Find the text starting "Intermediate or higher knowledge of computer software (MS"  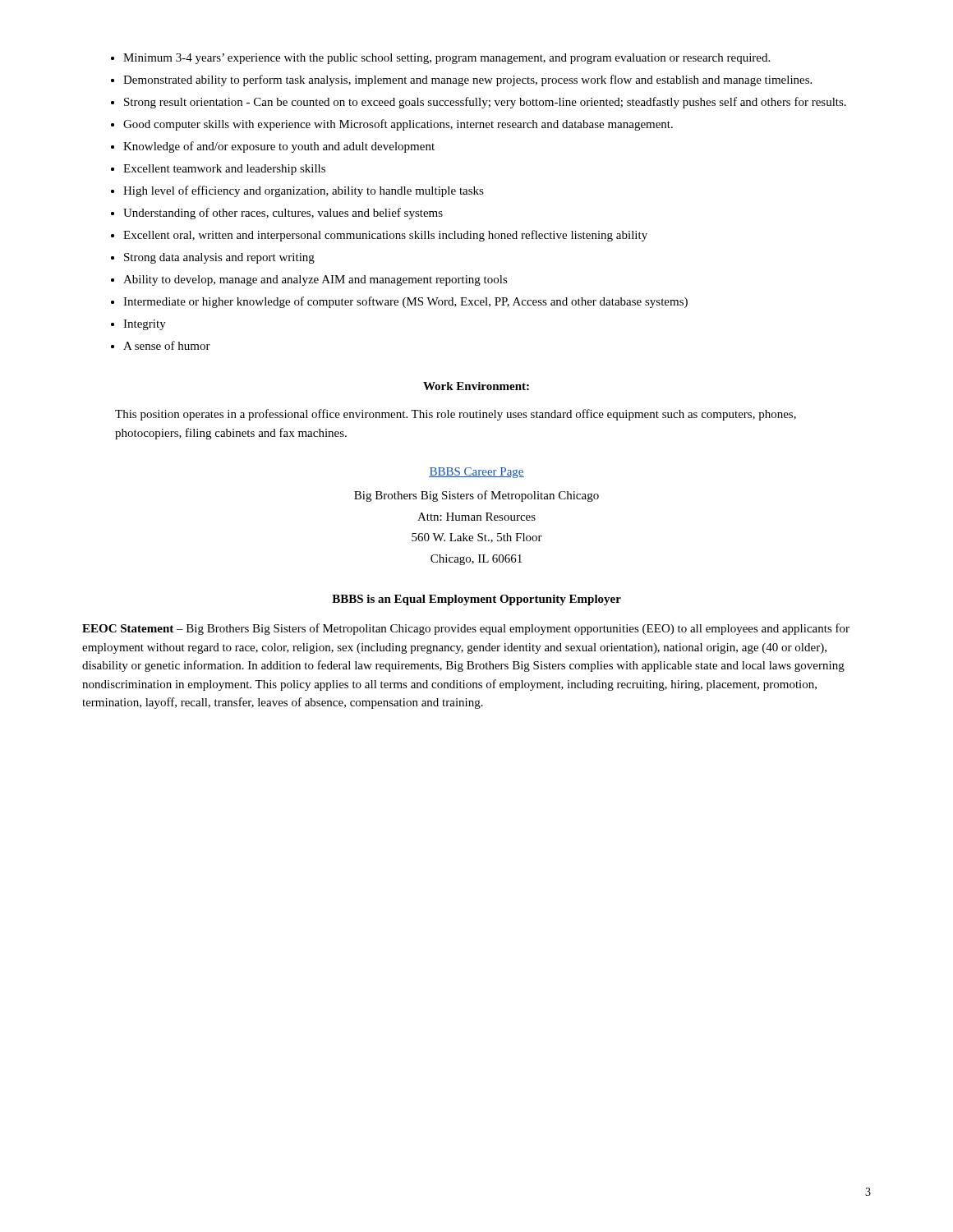click(497, 302)
